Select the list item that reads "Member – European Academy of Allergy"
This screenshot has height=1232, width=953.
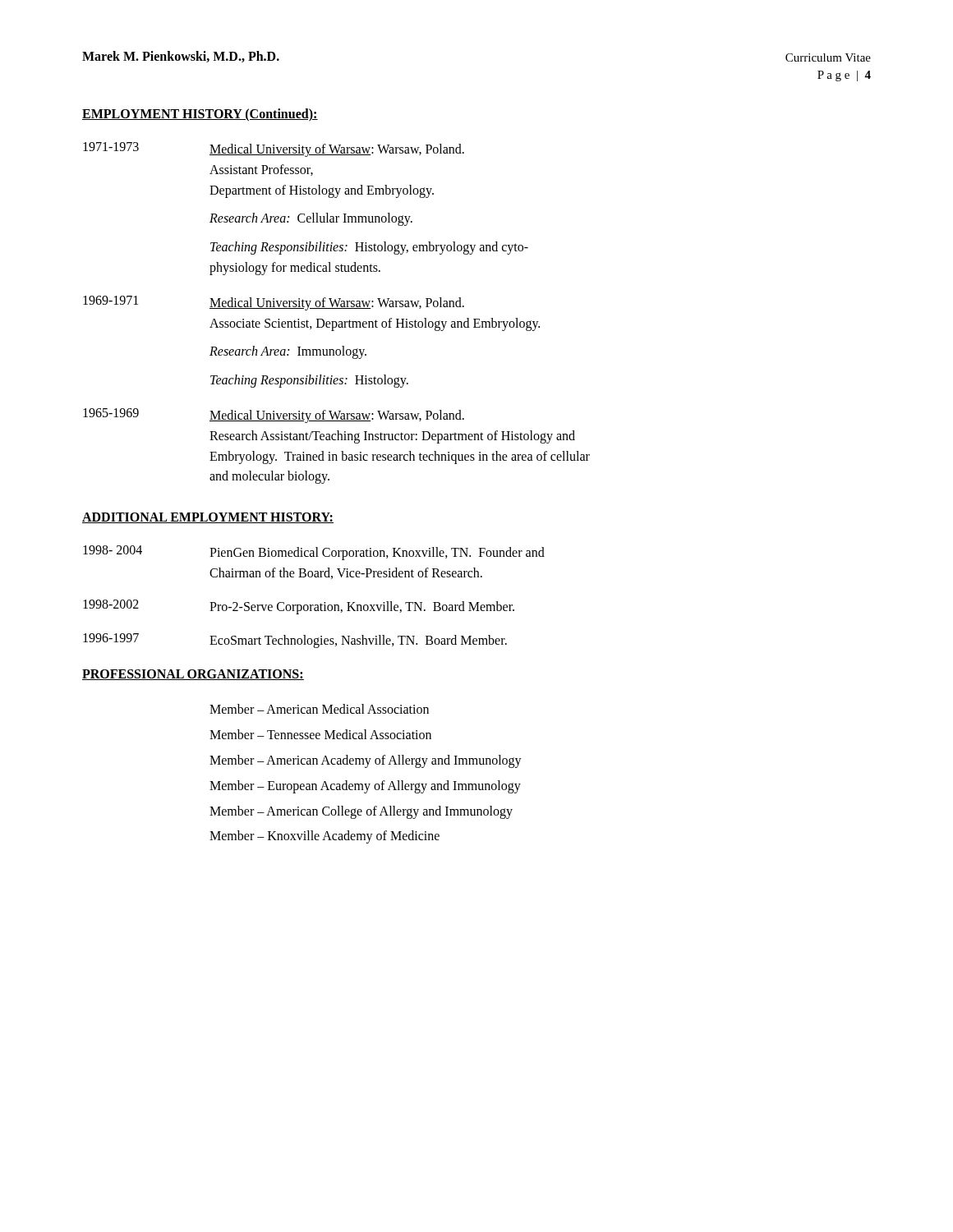(365, 785)
